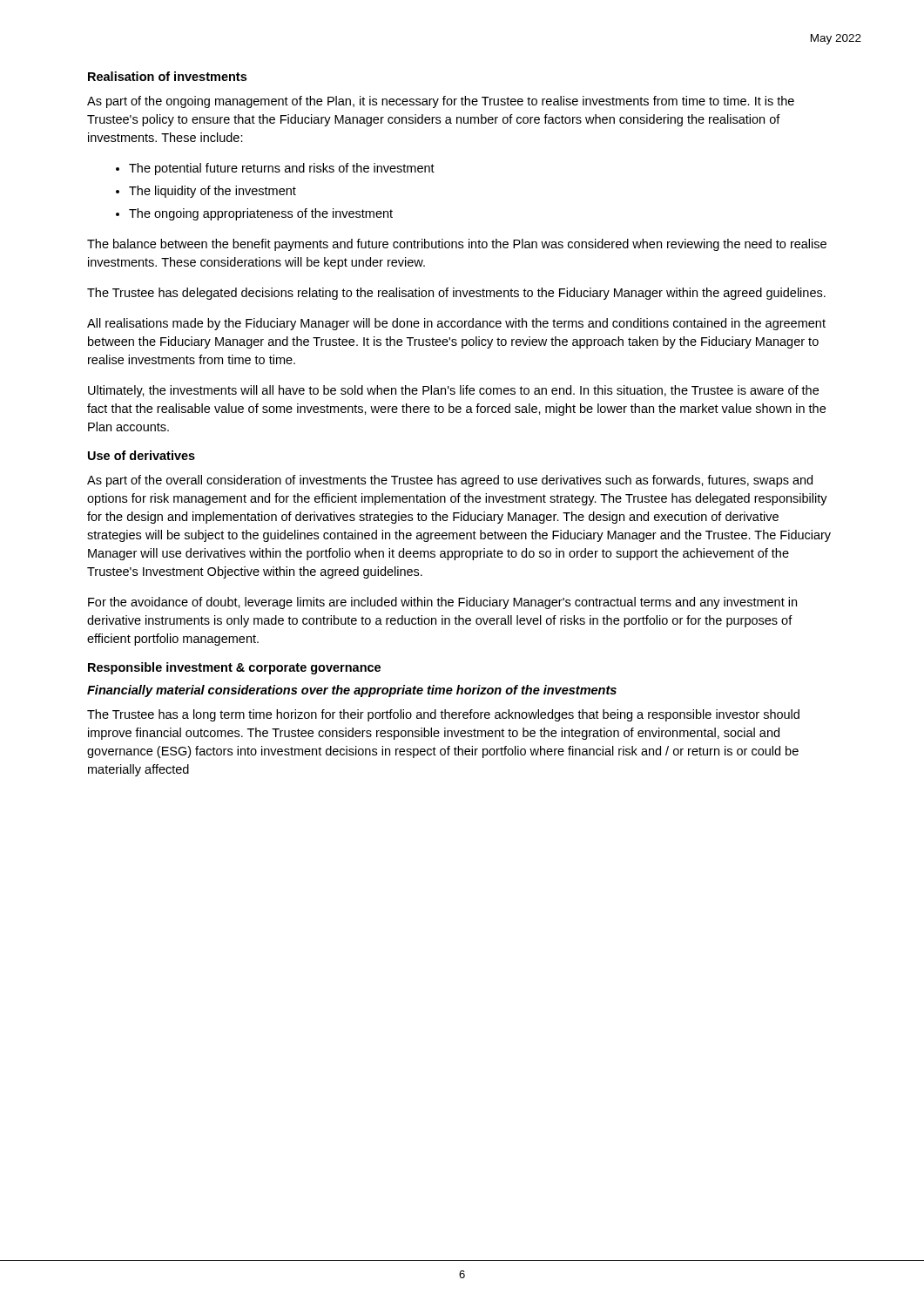Click on the passage starting "The liquidity of the"
Image resolution: width=924 pixels, height=1307 pixels.
click(212, 191)
